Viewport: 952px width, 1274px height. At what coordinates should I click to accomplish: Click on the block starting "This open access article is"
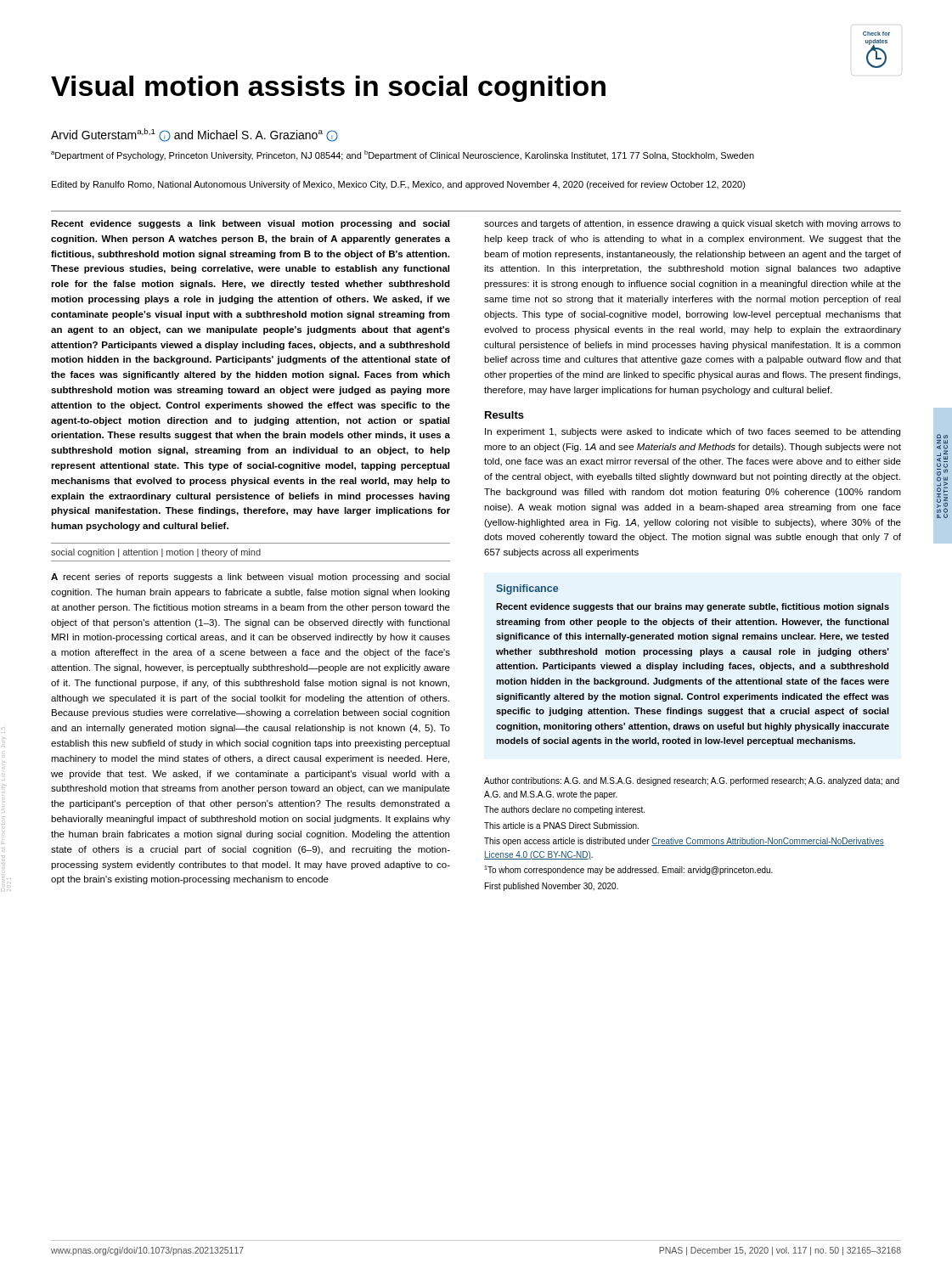point(684,848)
